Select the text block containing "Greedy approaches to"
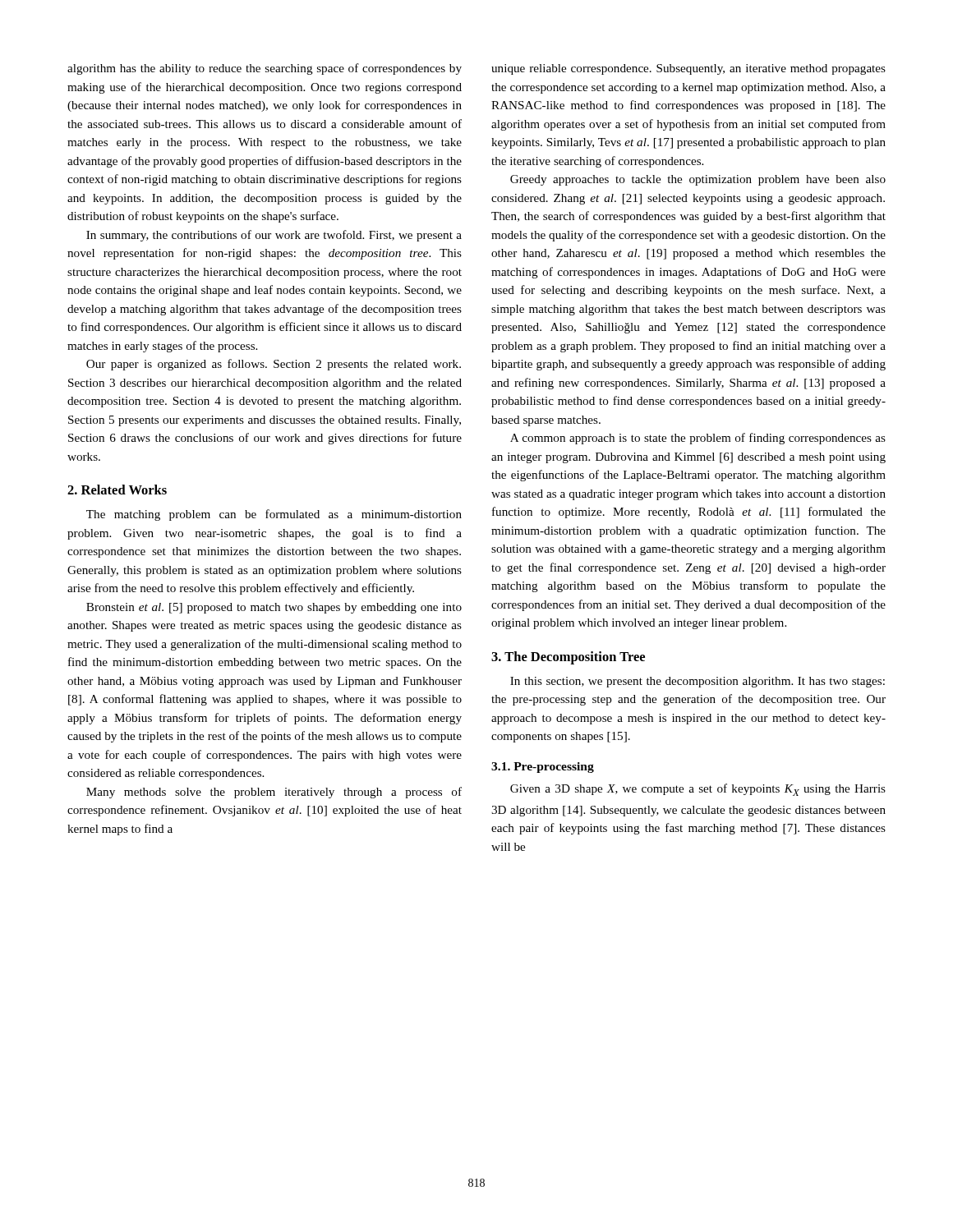This screenshot has width=953, height=1232. 688,299
